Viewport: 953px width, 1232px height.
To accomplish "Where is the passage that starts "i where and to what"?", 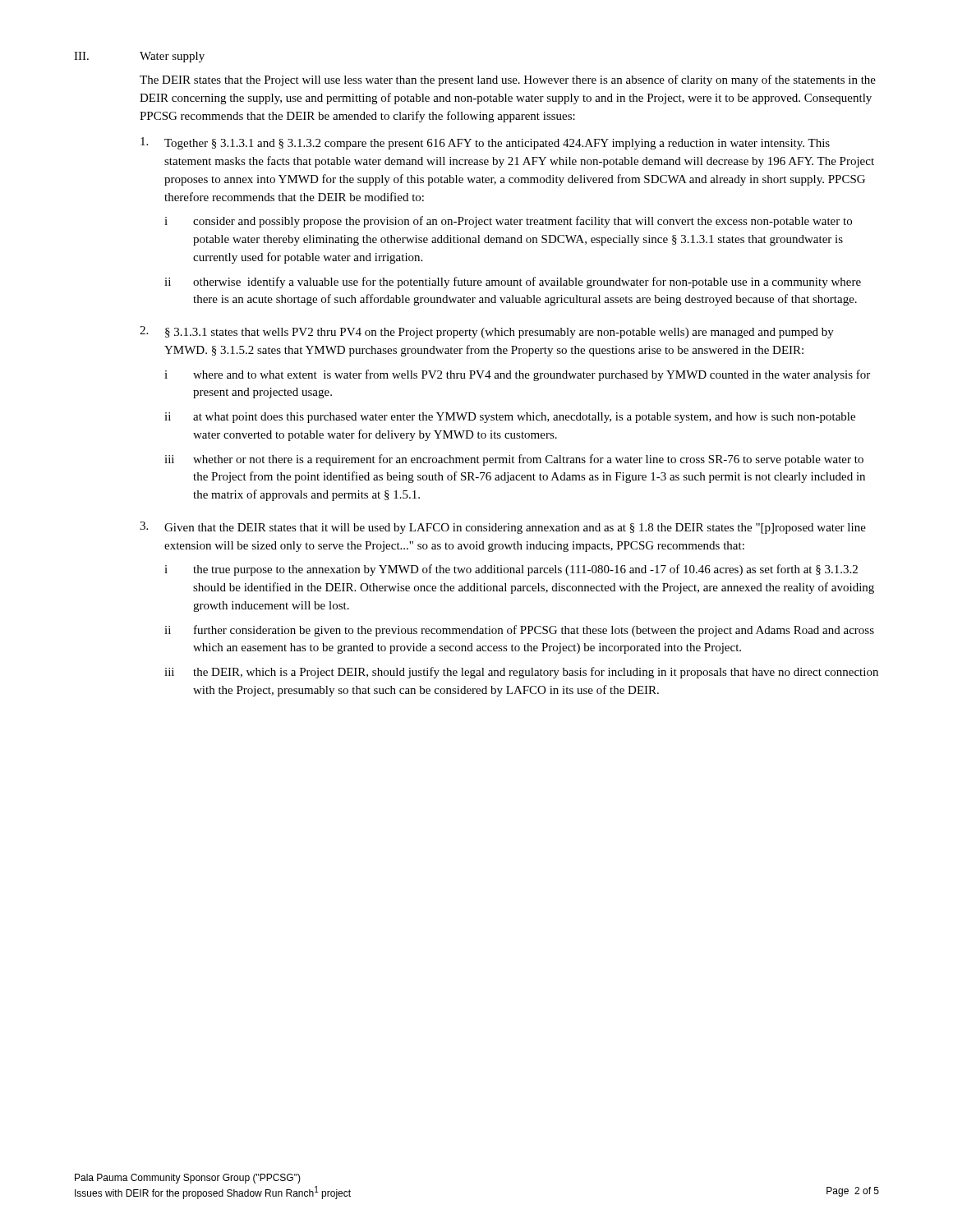I will coord(522,384).
